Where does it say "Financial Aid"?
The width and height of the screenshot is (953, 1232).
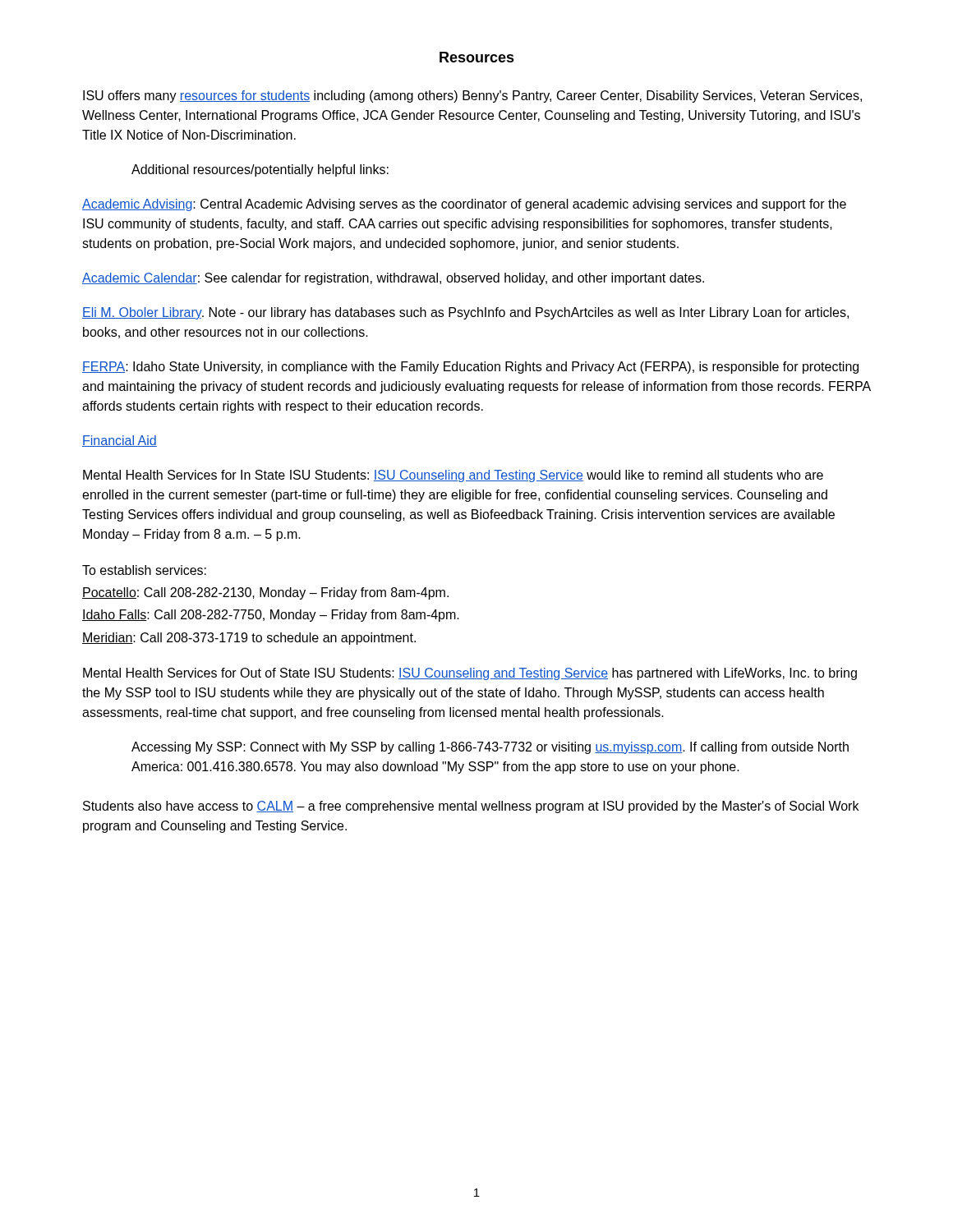click(x=119, y=441)
